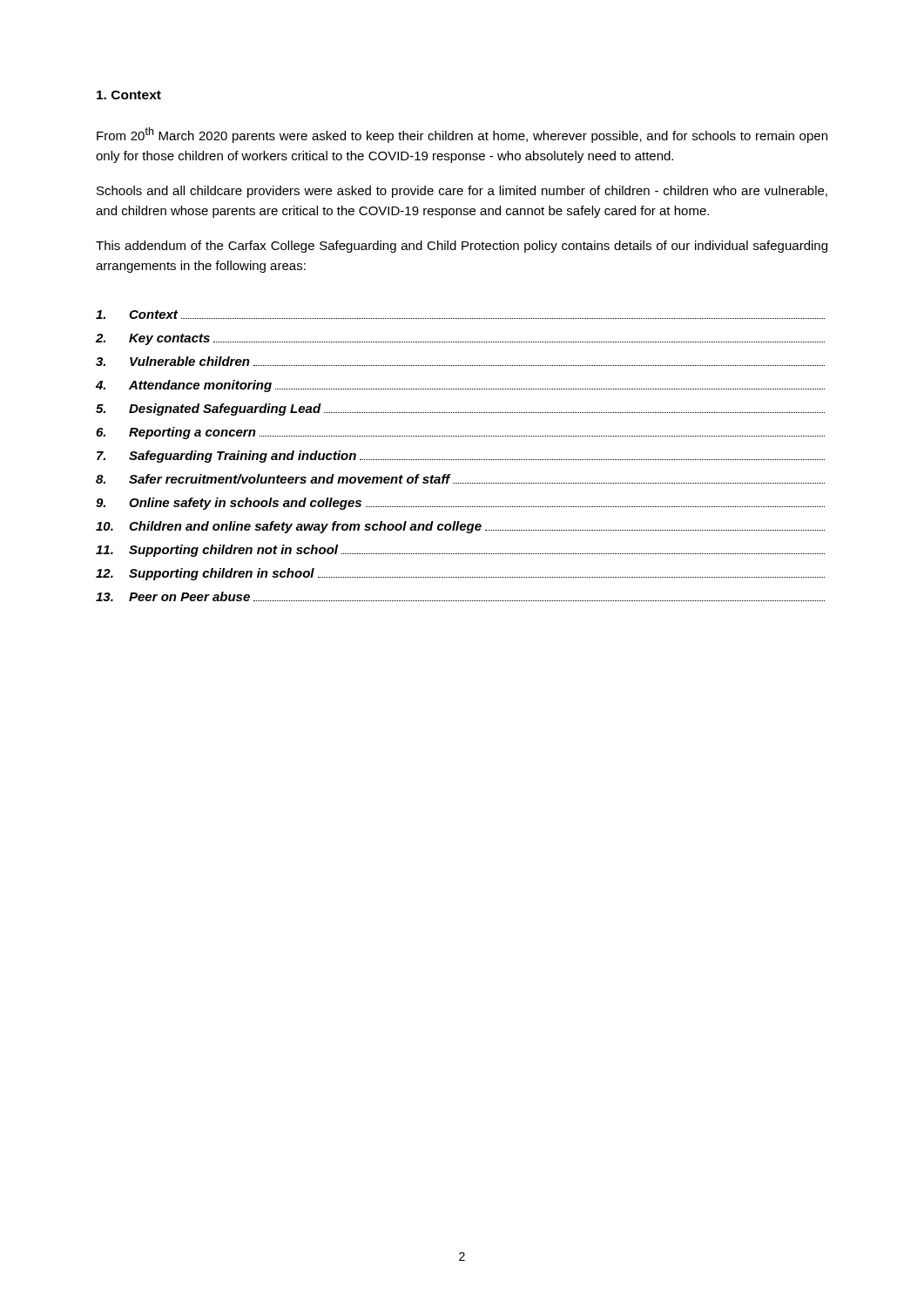Locate the list item containing "11. Supporting children not in school"
Screen dimensions: 1307x924
pyautogui.click(x=460, y=549)
